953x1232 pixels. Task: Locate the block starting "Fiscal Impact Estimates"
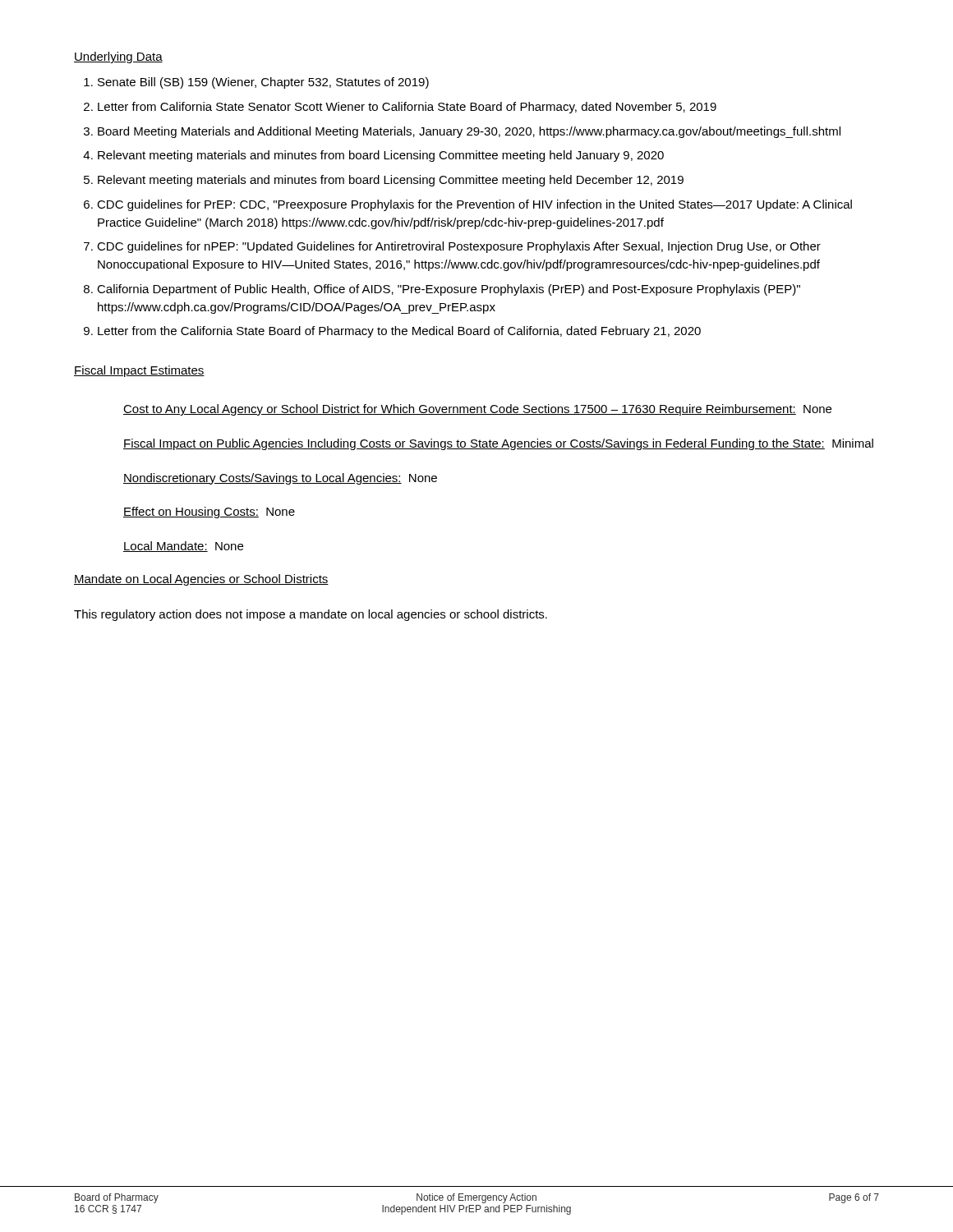(x=139, y=370)
